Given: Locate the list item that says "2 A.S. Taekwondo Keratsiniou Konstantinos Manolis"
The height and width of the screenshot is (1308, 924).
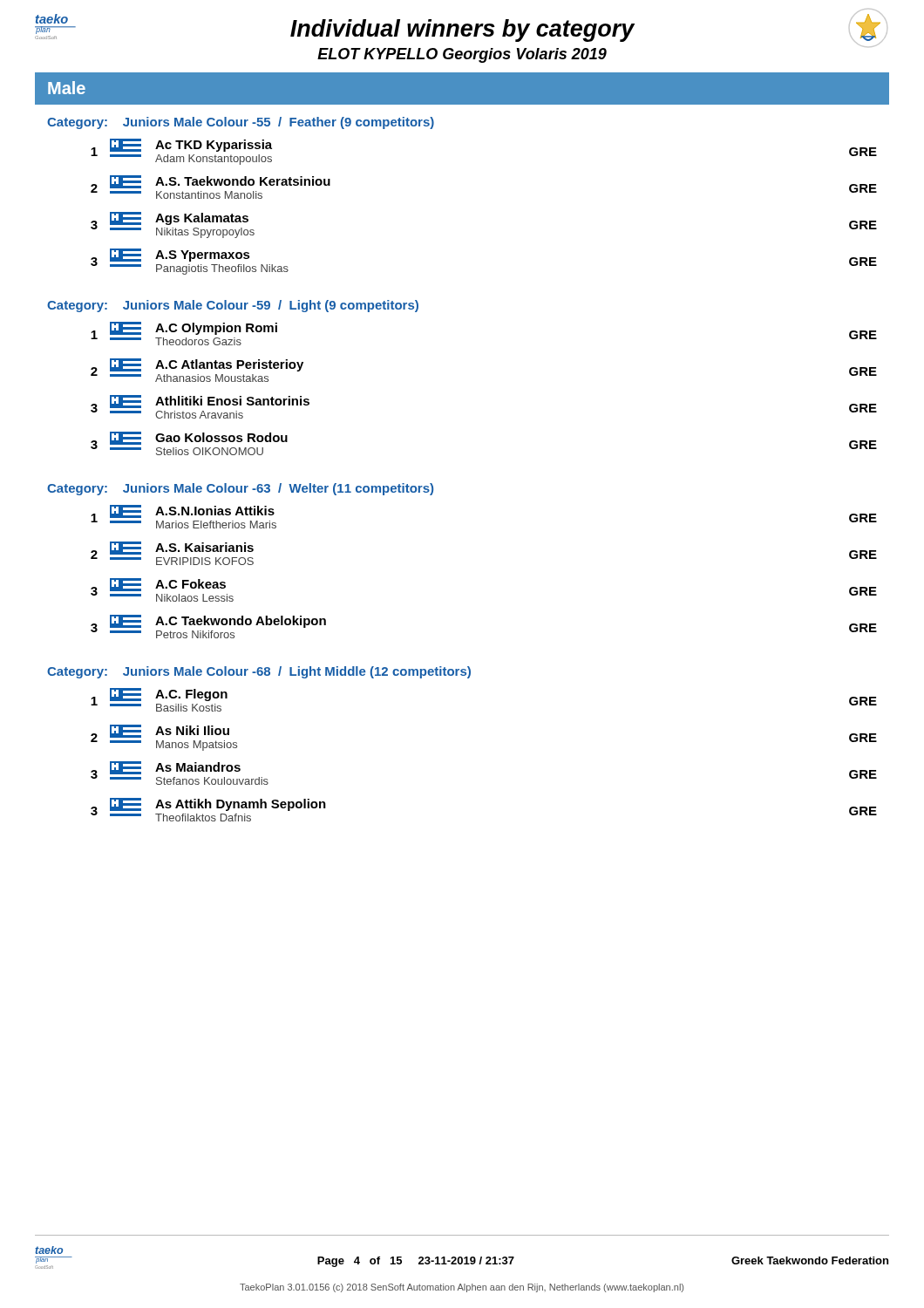Looking at the screenshot, I should [217, 185].
